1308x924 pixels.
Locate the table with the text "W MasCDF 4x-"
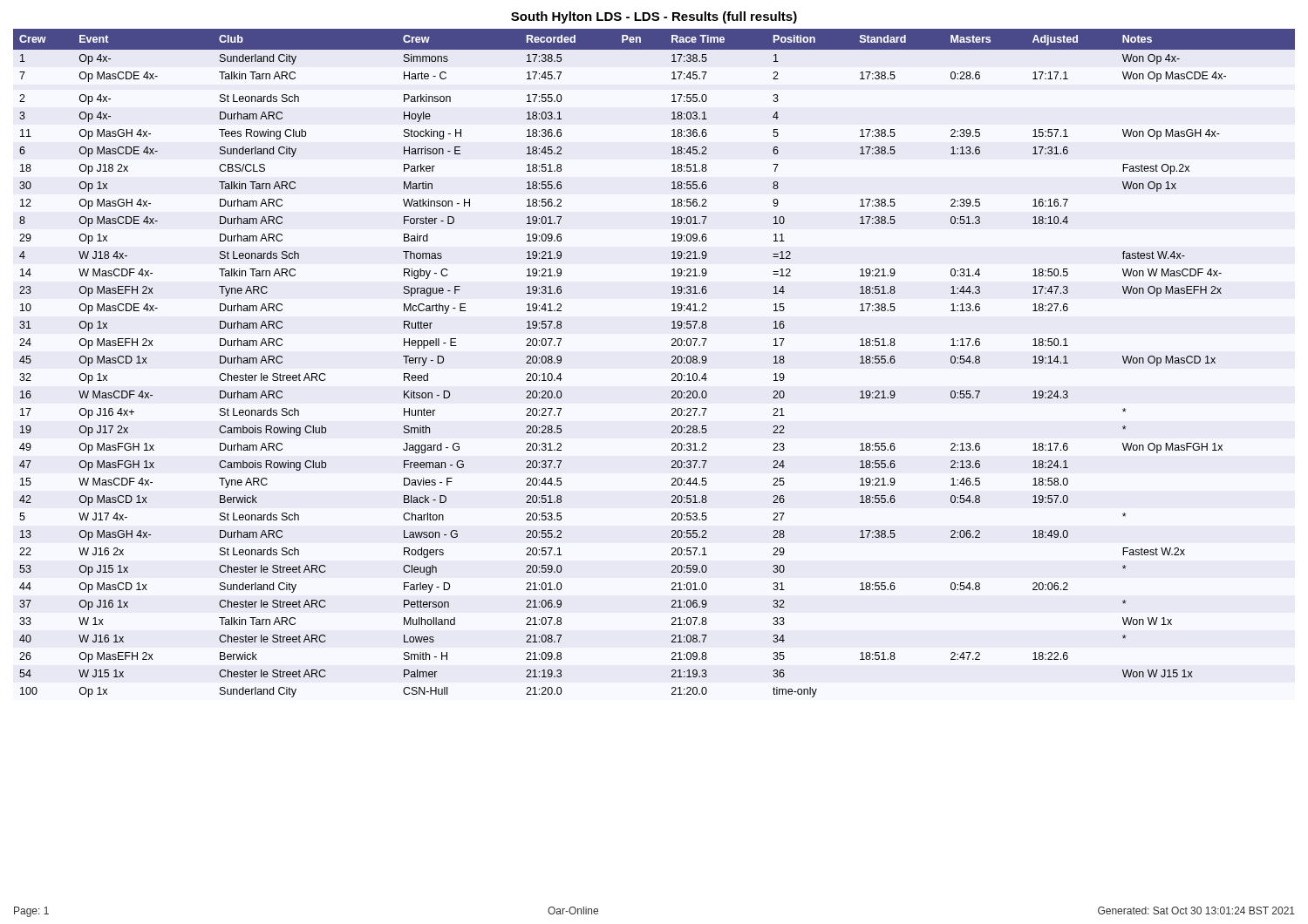click(x=654, y=364)
